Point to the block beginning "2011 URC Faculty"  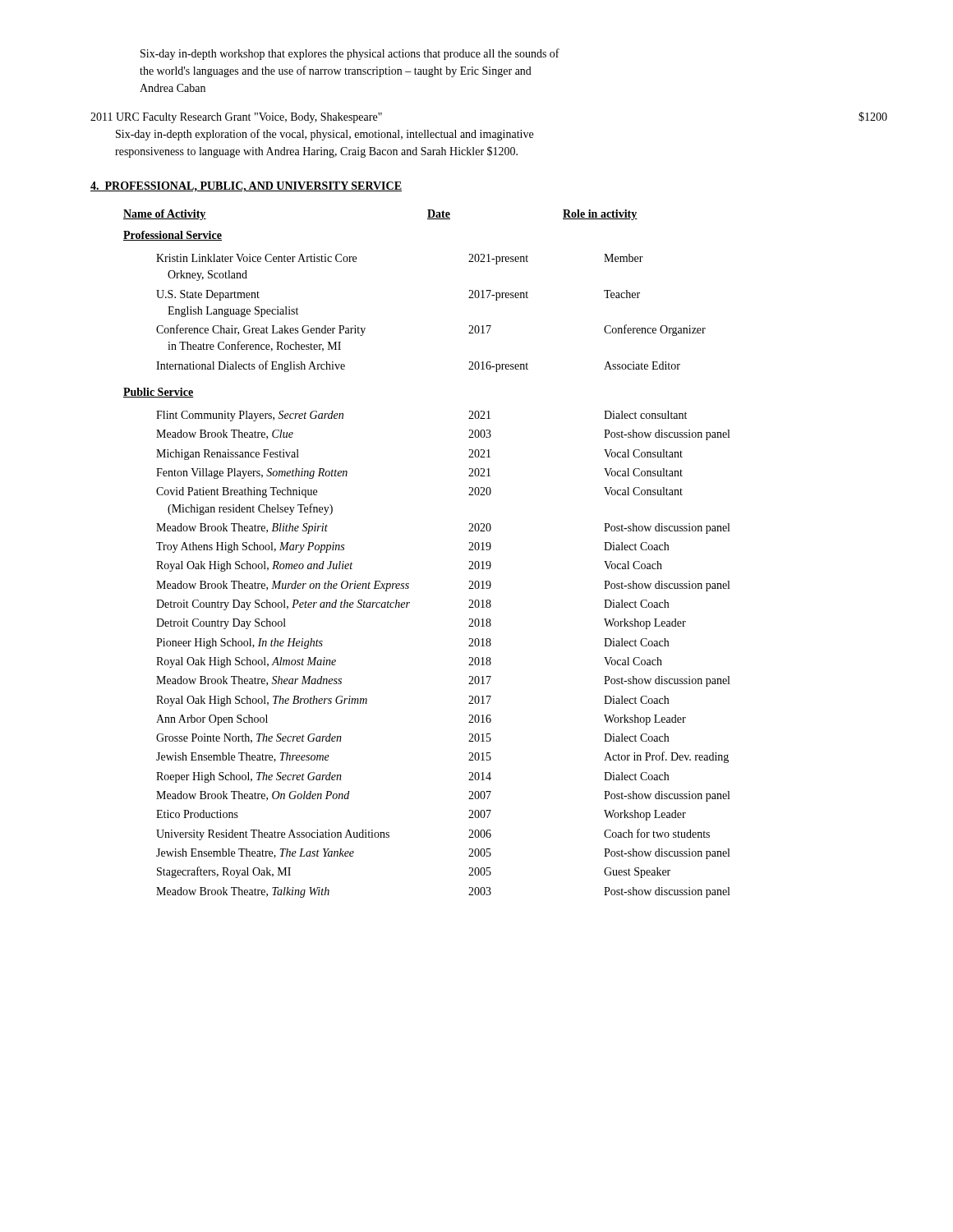point(489,134)
